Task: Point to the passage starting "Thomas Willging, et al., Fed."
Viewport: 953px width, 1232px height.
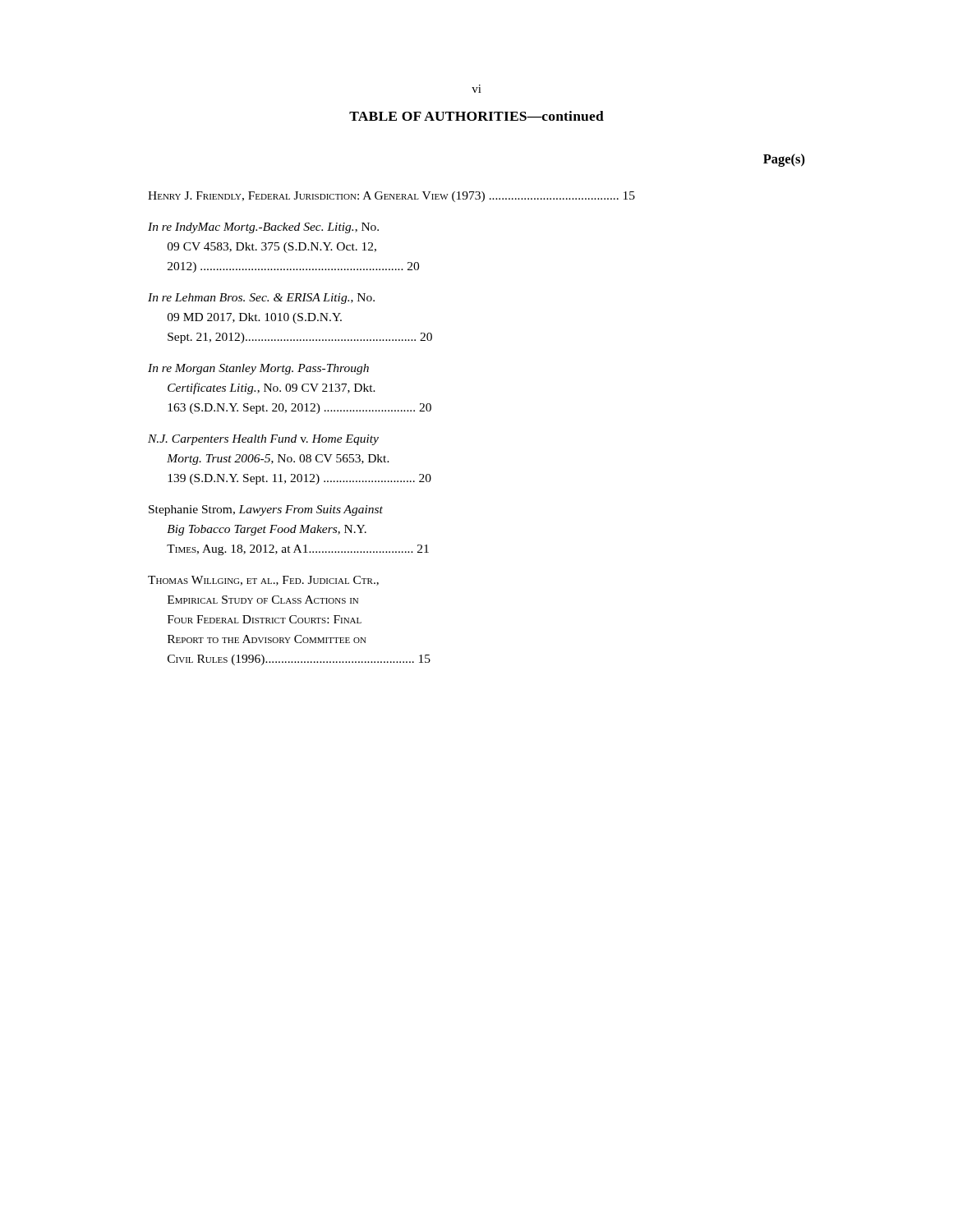Action: [x=289, y=619]
